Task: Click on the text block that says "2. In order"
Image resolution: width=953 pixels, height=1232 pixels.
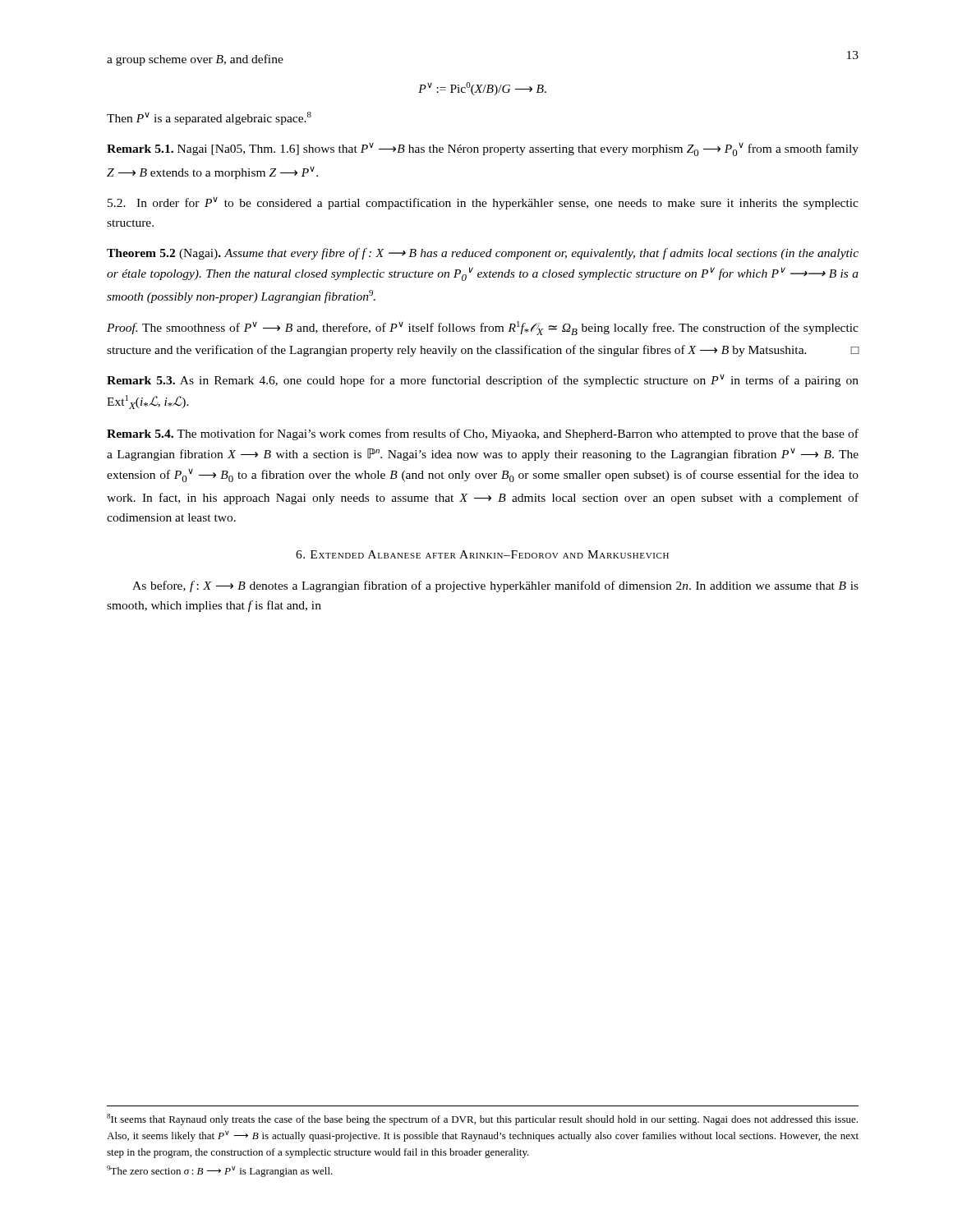Action: coord(483,213)
